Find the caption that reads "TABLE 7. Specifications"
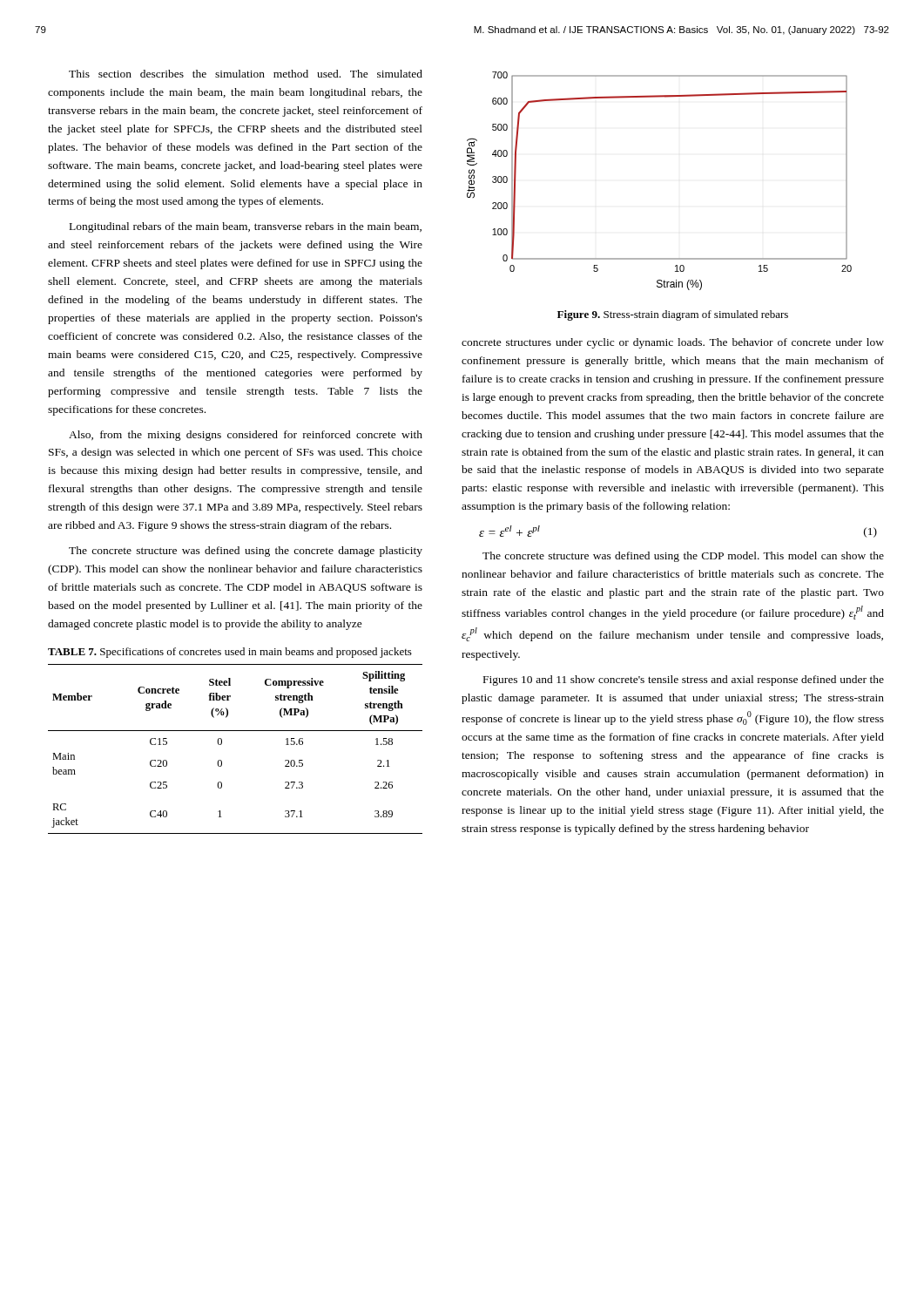924x1307 pixels. point(230,651)
